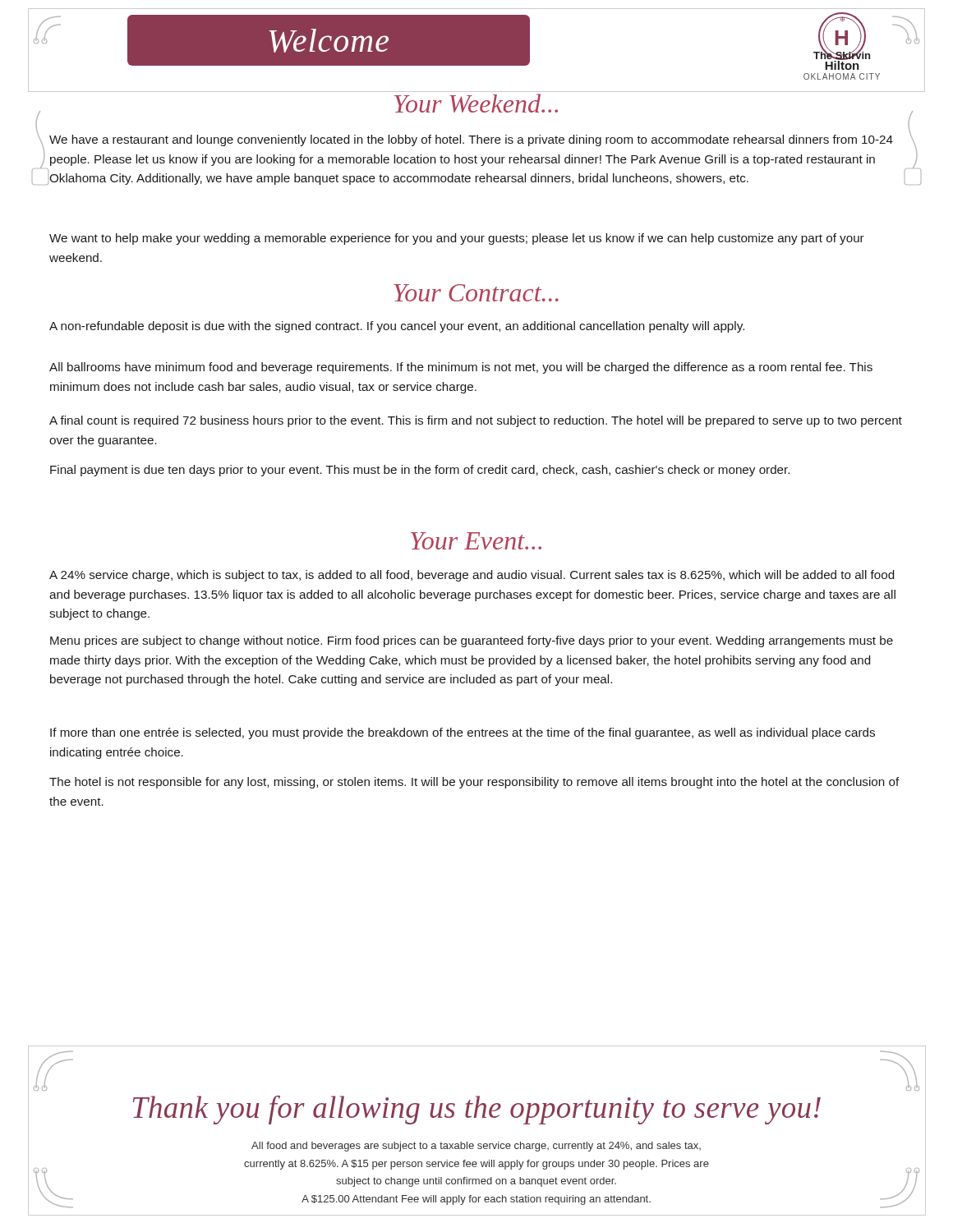This screenshot has height=1232, width=953.
Task: Click on the element starting "A 24% service charge, which is"
Action: pos(473,594)
